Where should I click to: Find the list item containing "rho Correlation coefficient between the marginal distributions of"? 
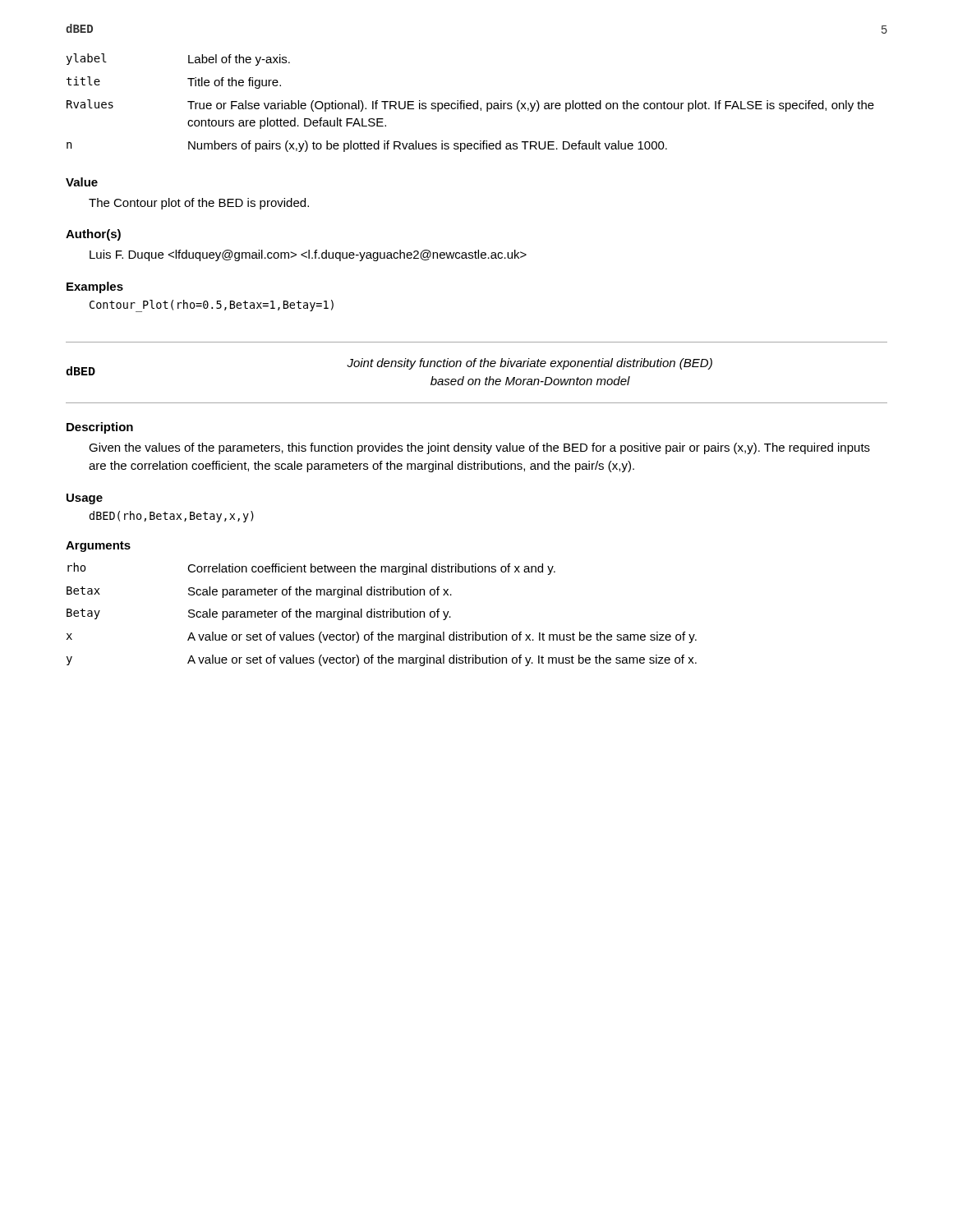point(311,569)
